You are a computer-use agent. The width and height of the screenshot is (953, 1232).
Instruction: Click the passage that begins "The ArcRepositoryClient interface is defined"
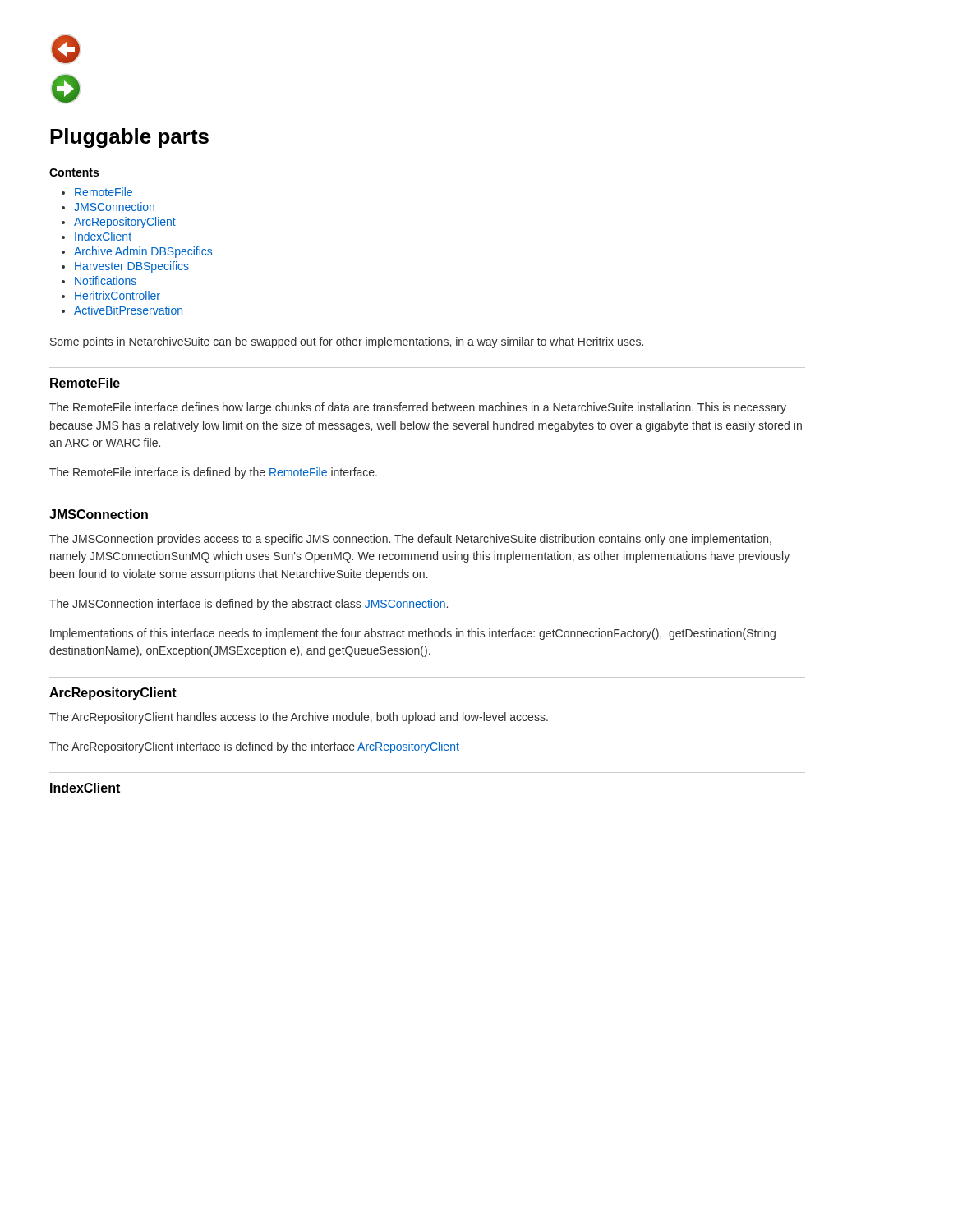coord(427,747)
